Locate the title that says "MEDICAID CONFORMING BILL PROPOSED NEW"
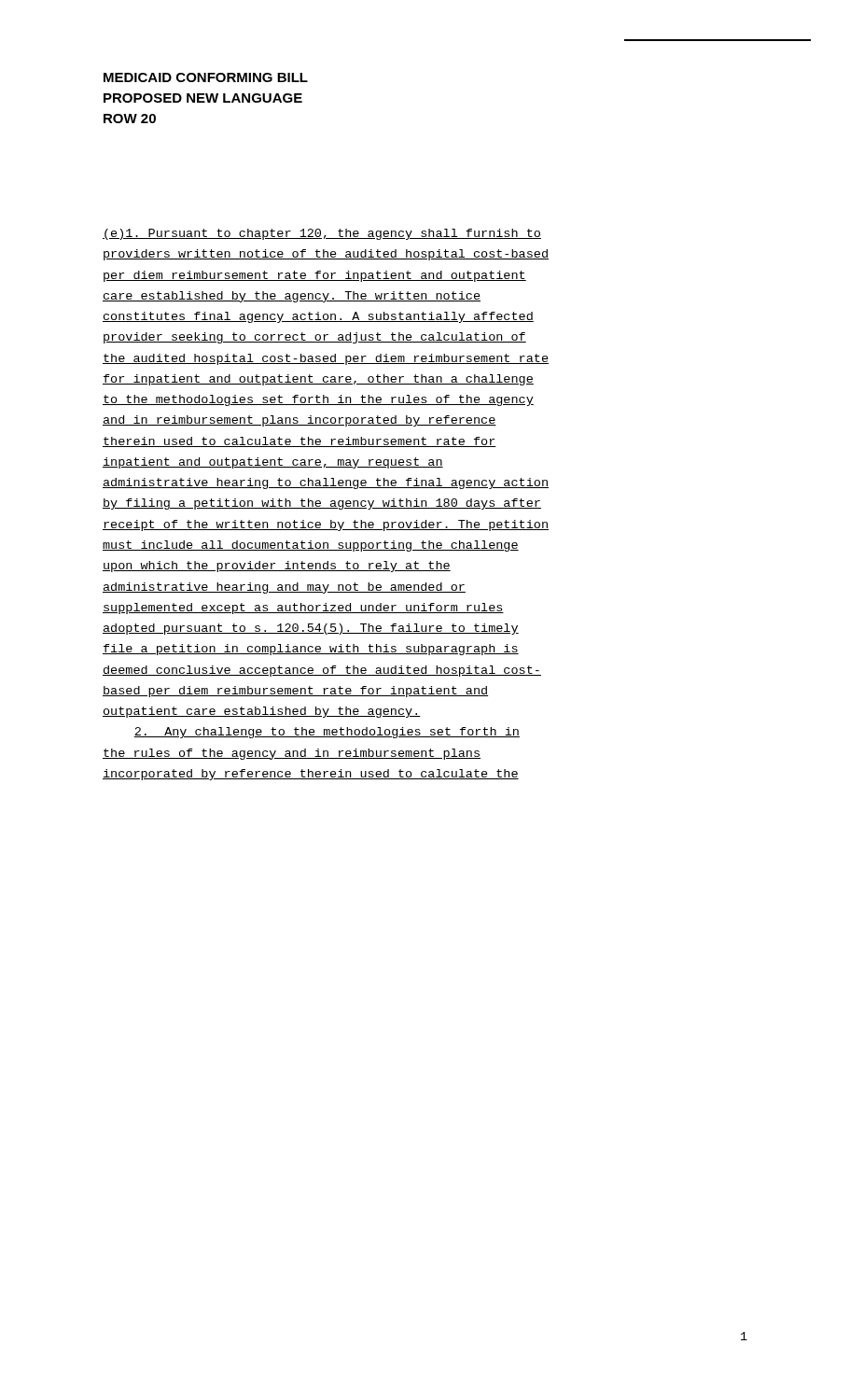 (299, 98)
